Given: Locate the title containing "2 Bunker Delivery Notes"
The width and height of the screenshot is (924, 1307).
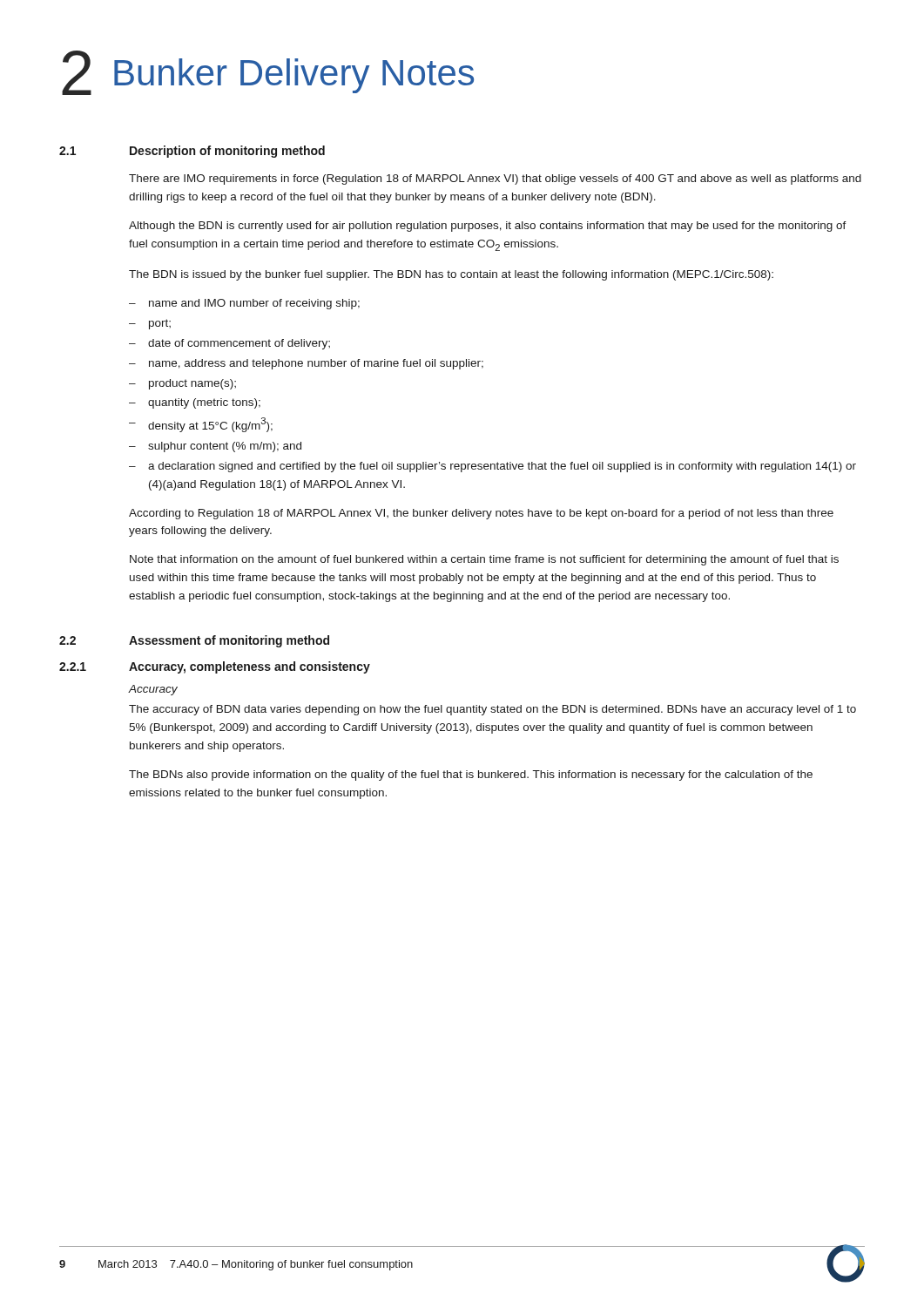Looking at the screenshot, I should click(x=267, y=73).
